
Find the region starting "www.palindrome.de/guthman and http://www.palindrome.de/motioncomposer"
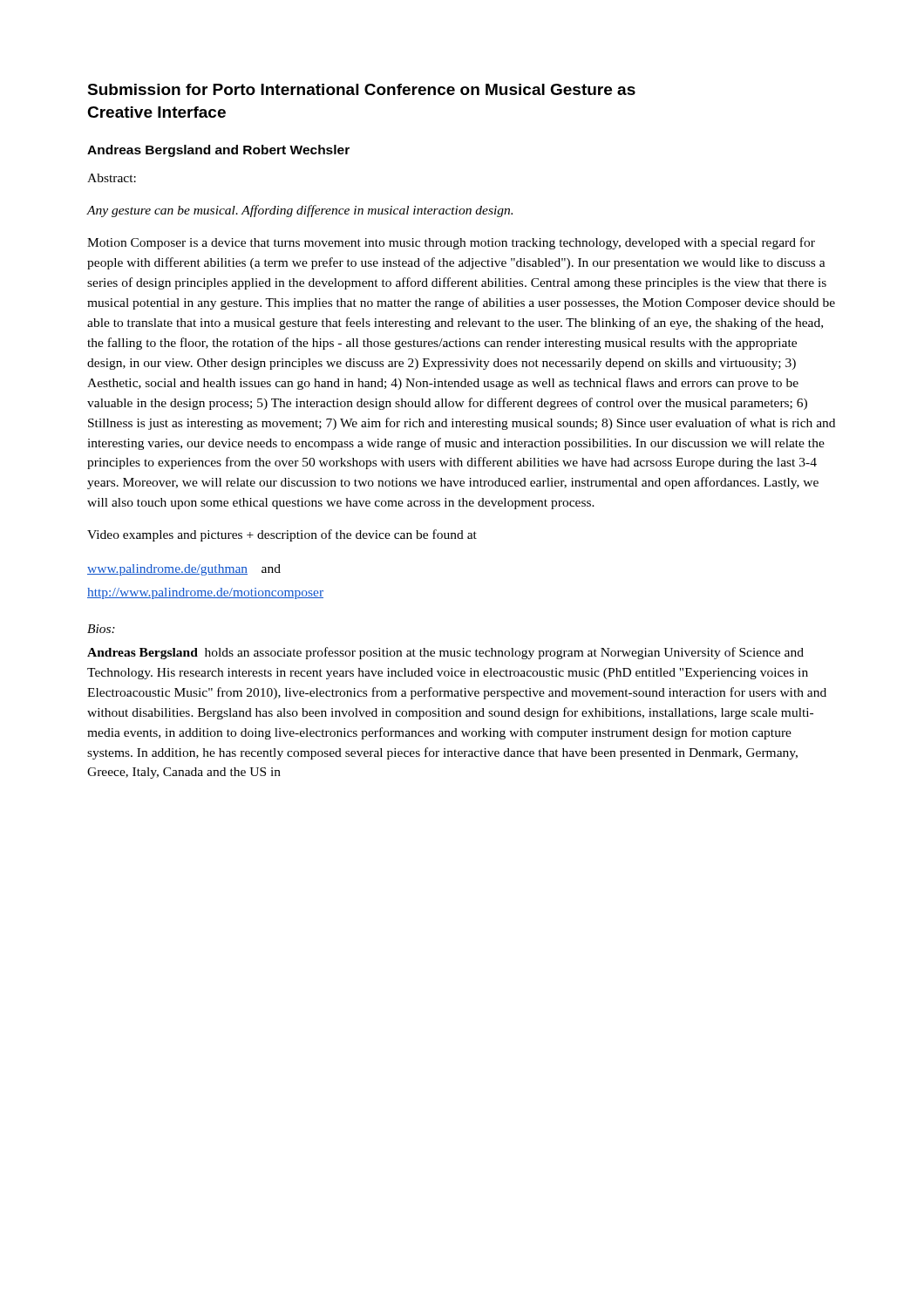point(205,580)
